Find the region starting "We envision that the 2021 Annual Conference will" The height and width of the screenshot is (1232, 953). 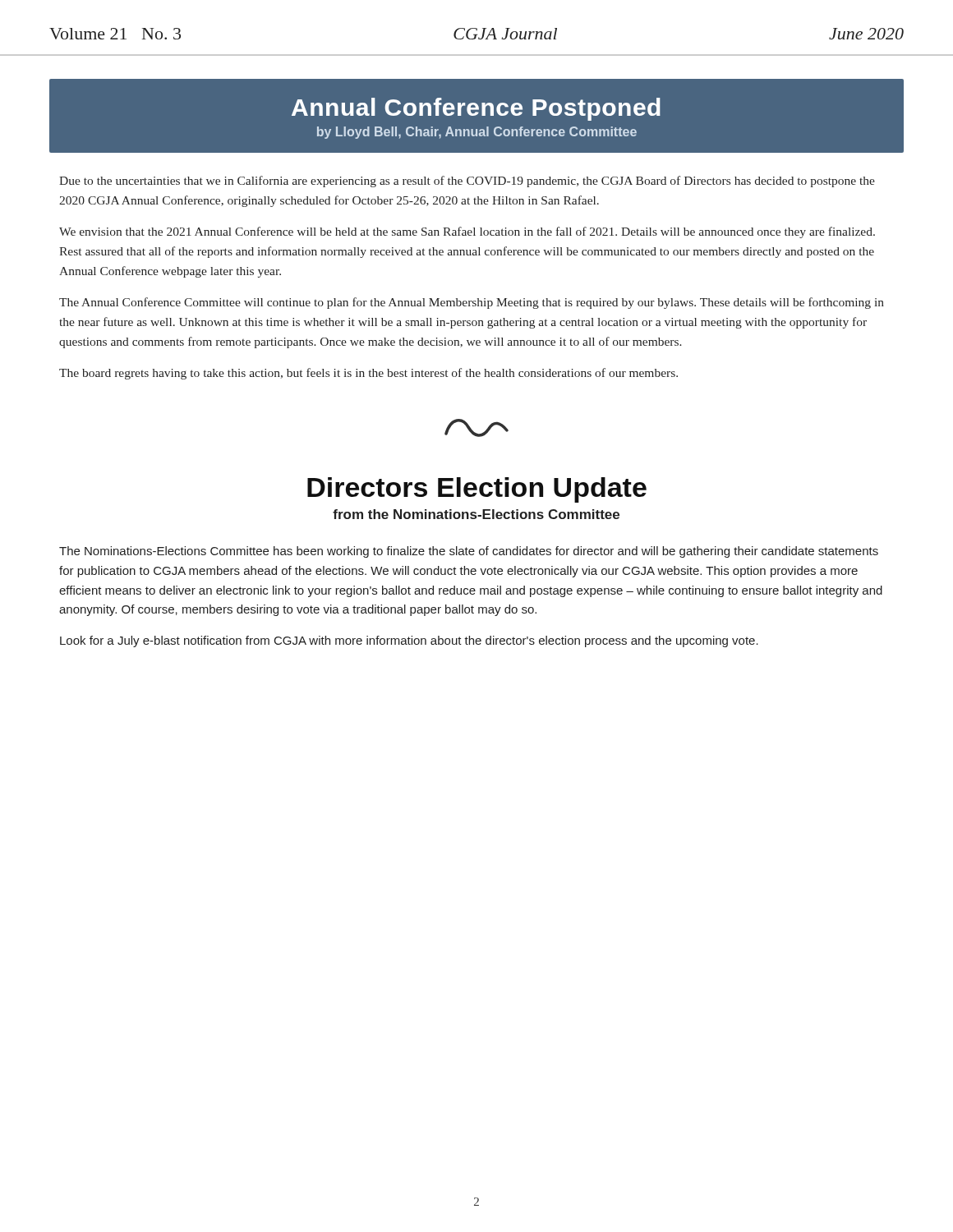(476, 251)
